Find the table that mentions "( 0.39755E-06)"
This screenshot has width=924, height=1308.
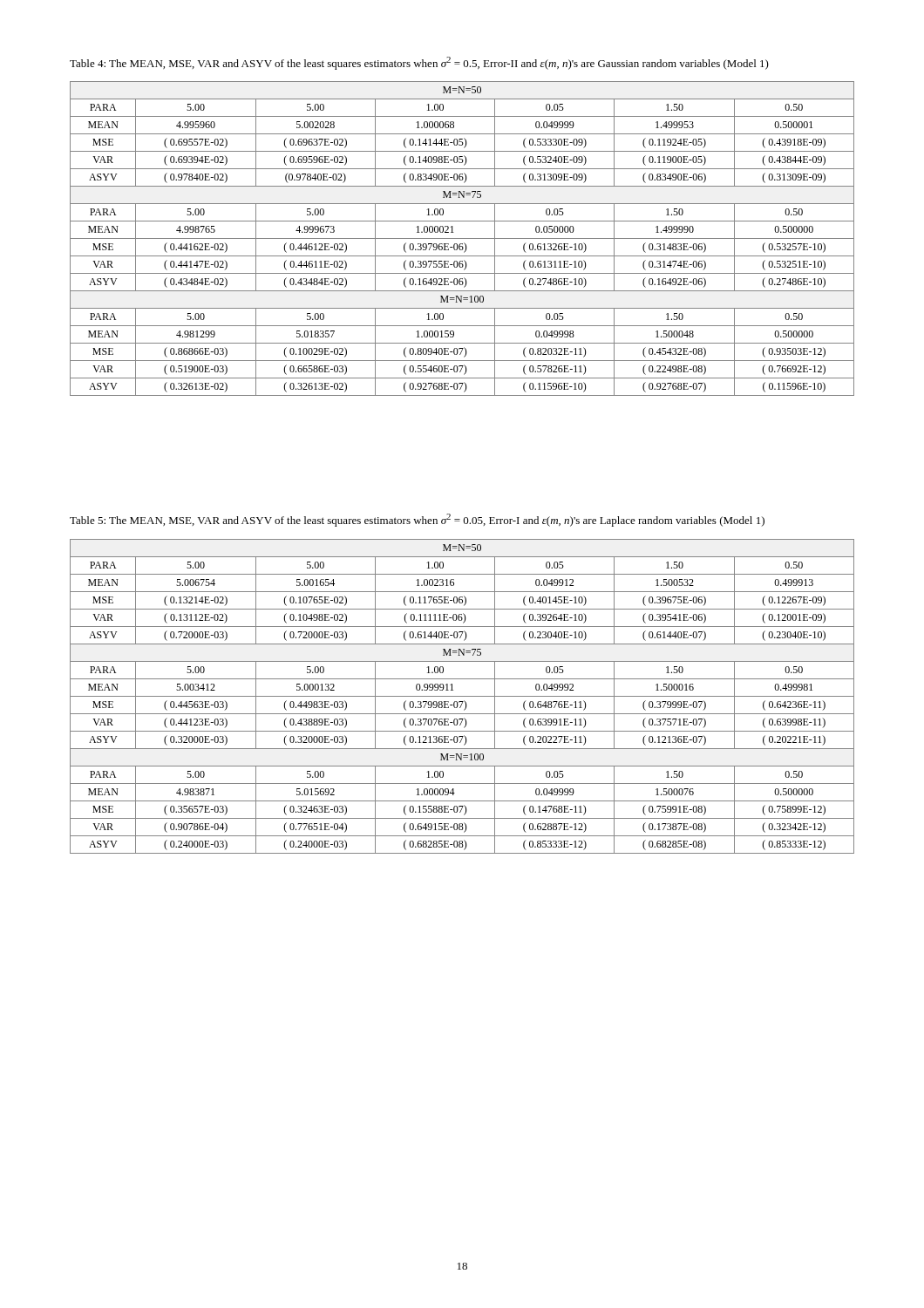462,239
